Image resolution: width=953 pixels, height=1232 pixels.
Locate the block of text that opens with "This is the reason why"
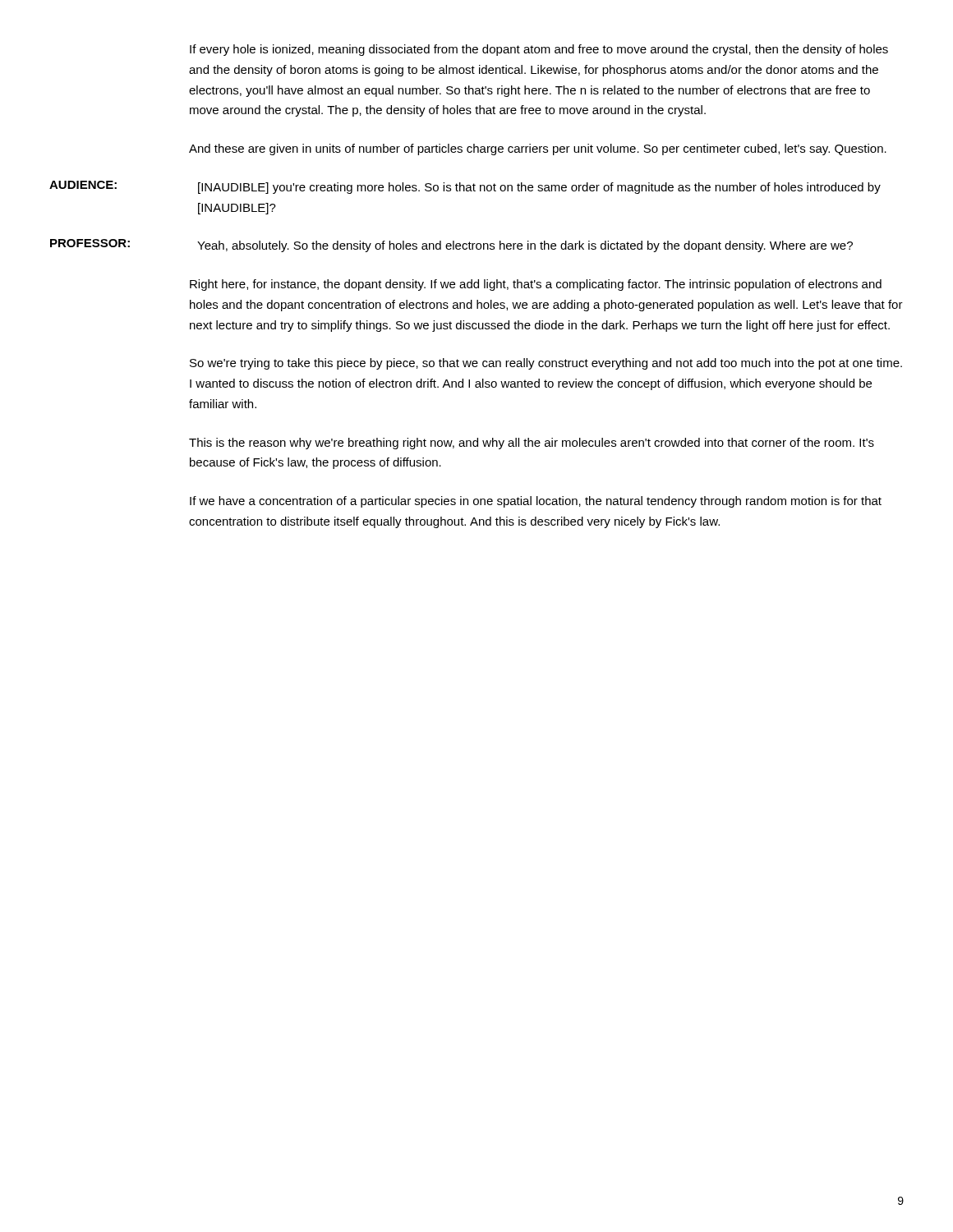tap(532, 452)
